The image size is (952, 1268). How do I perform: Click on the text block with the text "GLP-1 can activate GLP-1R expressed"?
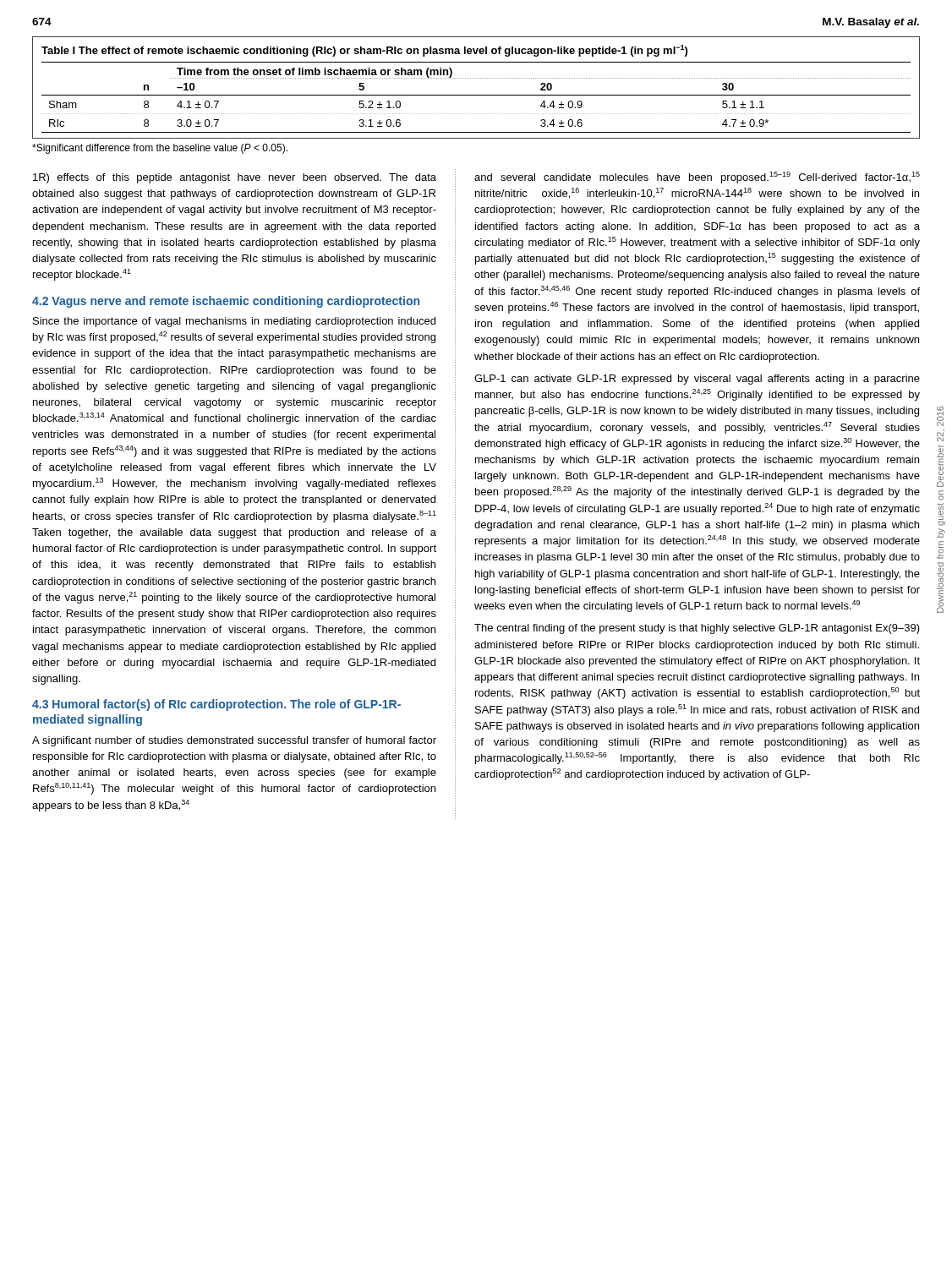point(697,492)
